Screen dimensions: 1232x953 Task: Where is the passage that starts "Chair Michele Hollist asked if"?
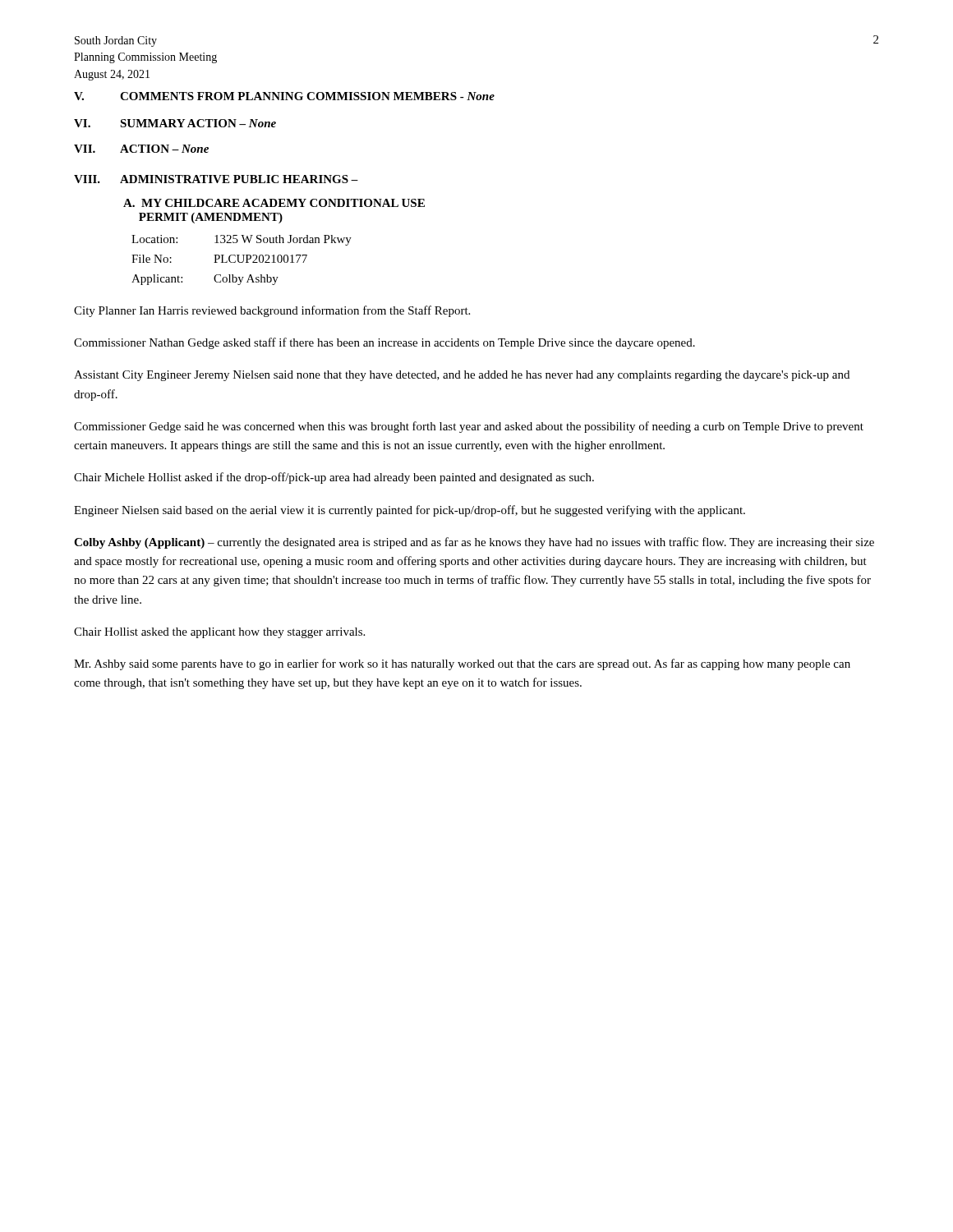[x=334, y=478]
